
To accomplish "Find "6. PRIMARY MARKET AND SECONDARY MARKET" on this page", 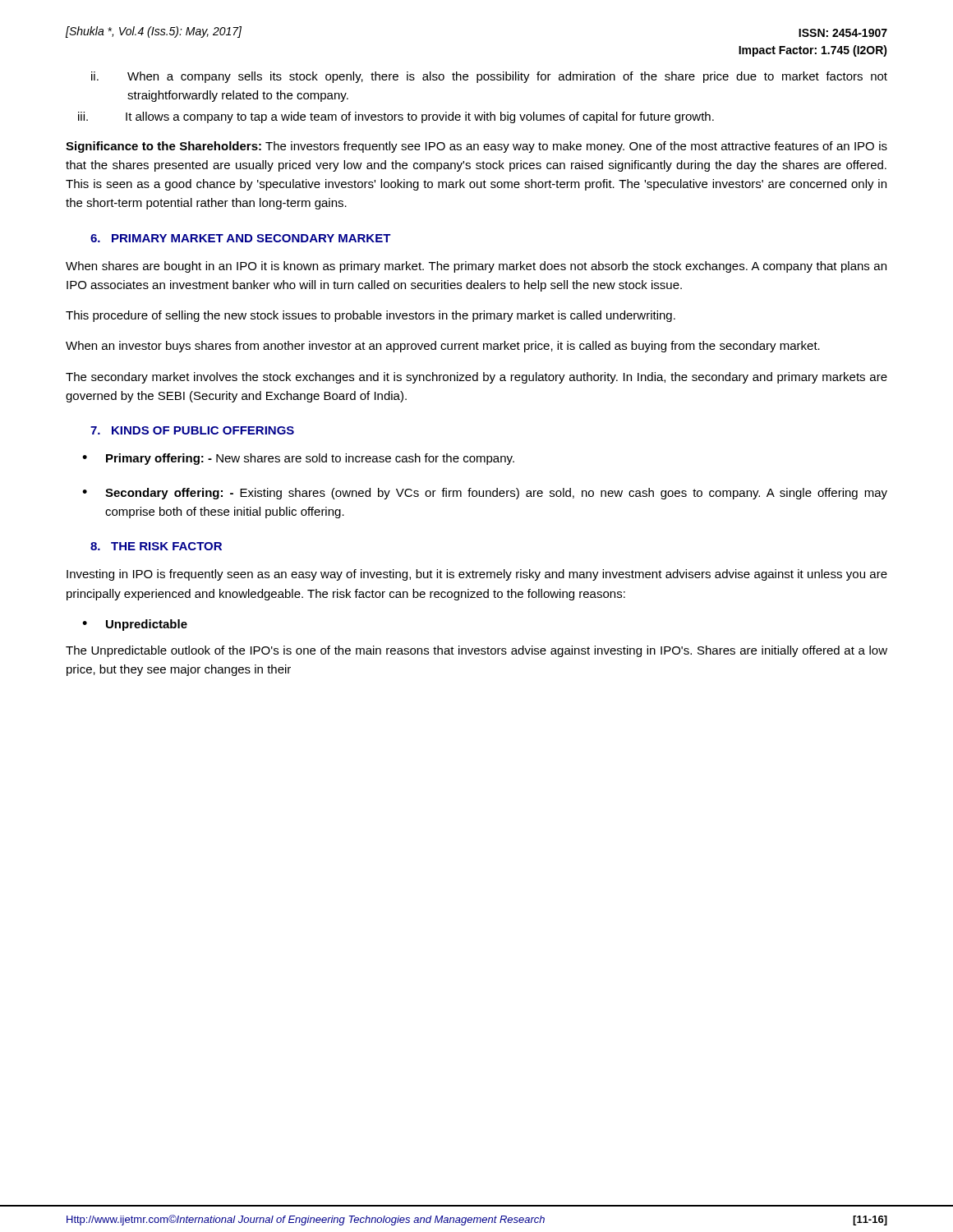I will 240,237.
